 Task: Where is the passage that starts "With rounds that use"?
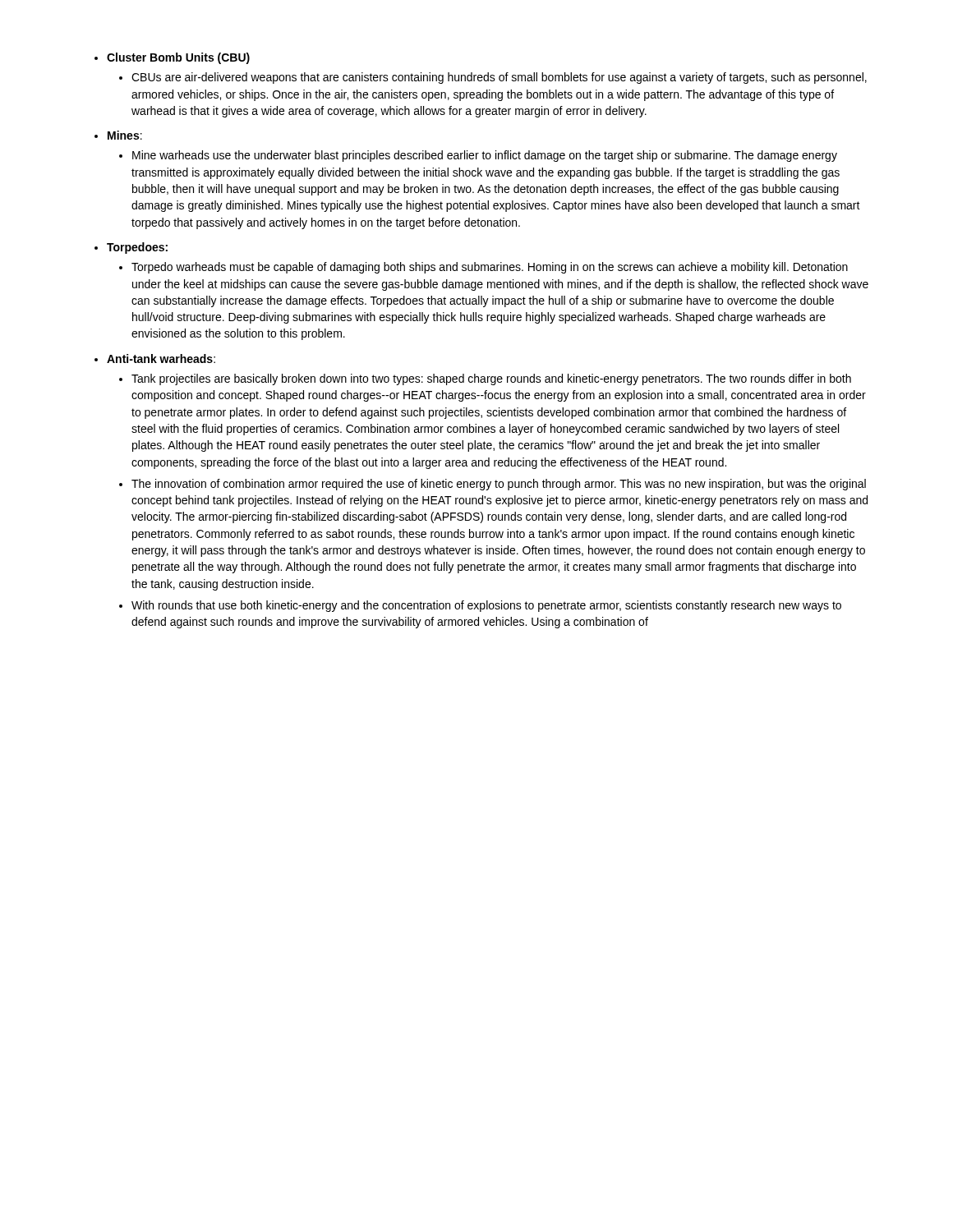click(487, 614)
